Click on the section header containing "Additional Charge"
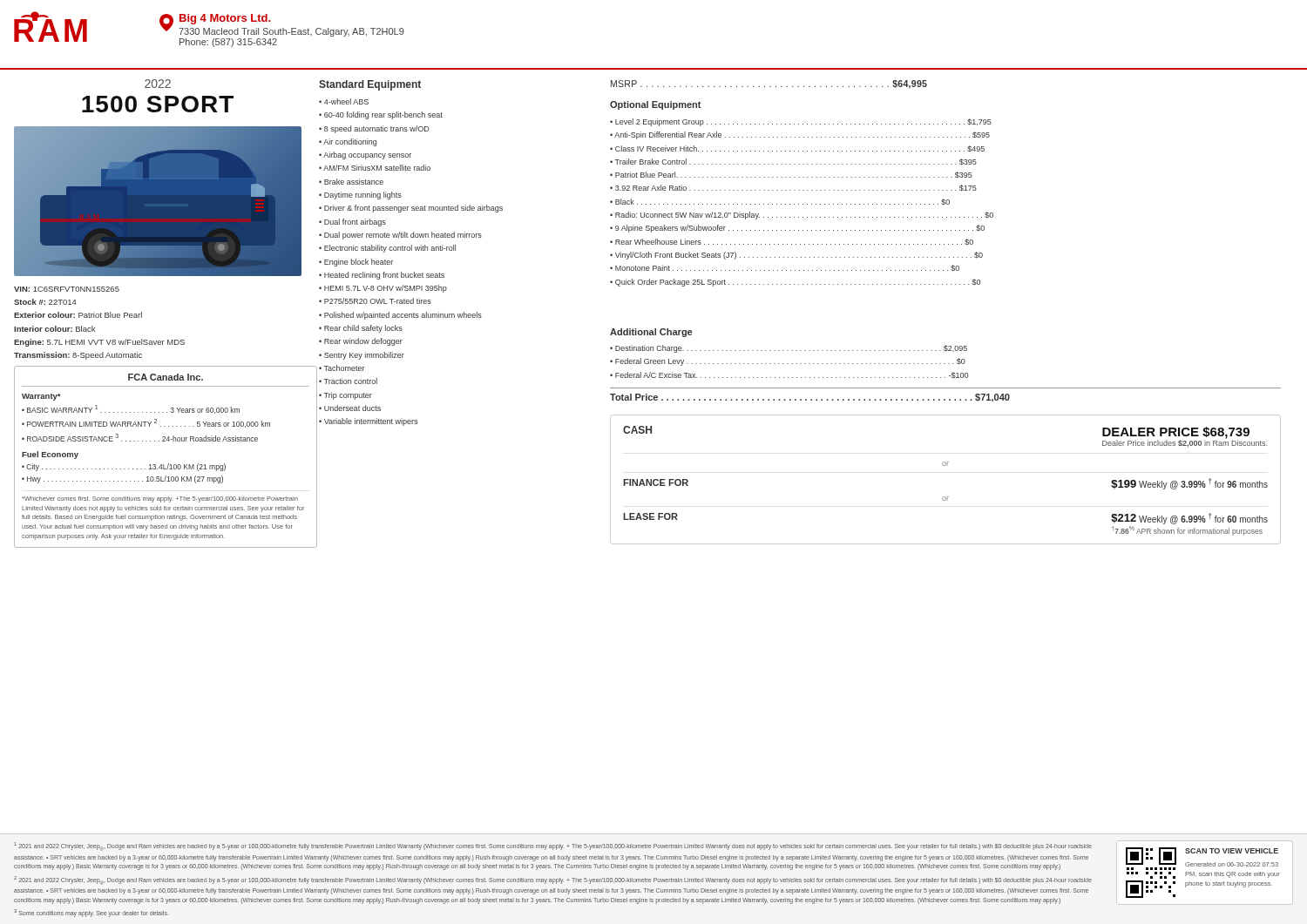1307x924 pixels. [x=651, y=333]
